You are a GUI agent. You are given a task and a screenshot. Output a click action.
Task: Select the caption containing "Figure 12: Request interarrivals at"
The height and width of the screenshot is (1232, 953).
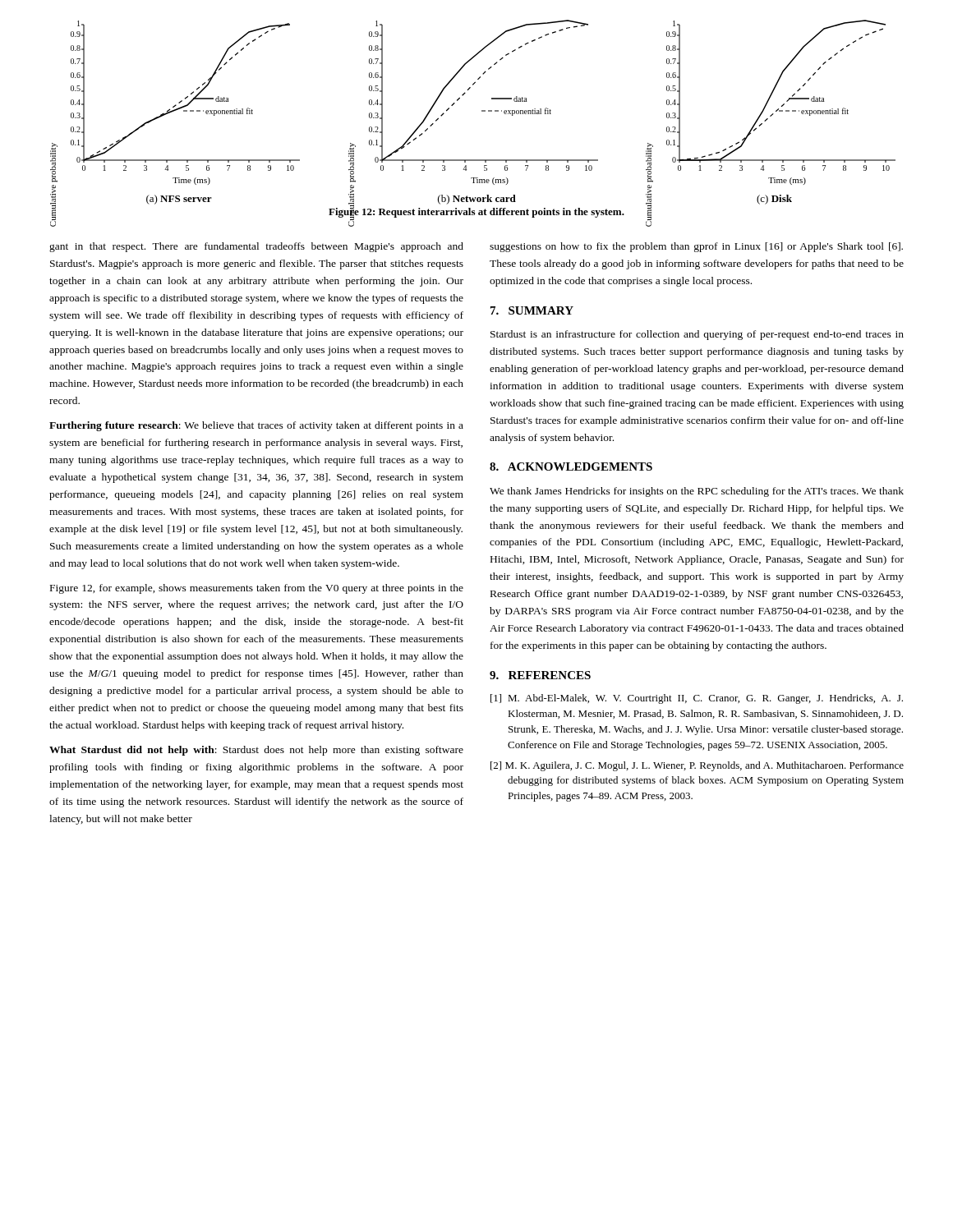click(x=476, y=212)
